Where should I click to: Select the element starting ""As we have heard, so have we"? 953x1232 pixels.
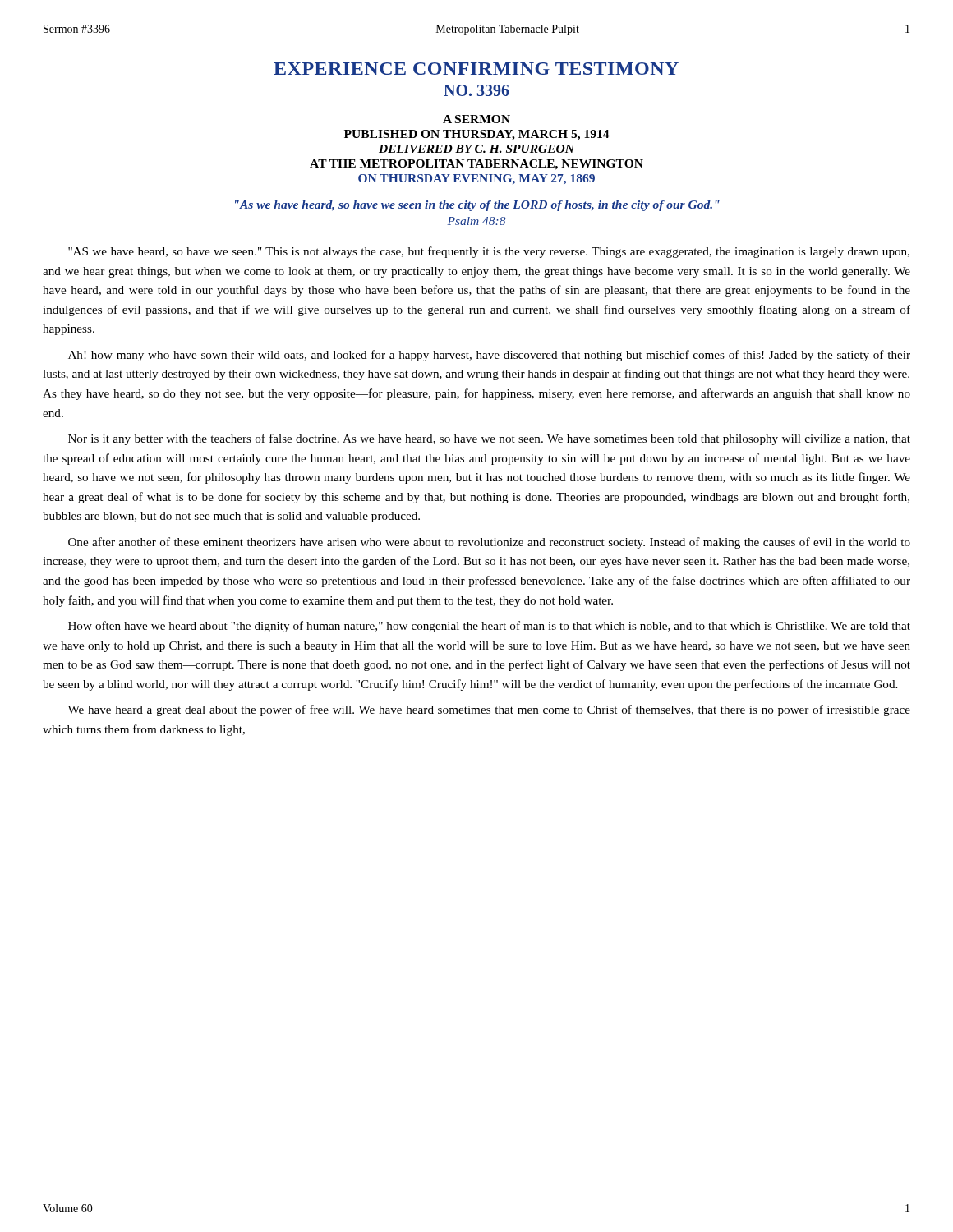coord(476,213)
